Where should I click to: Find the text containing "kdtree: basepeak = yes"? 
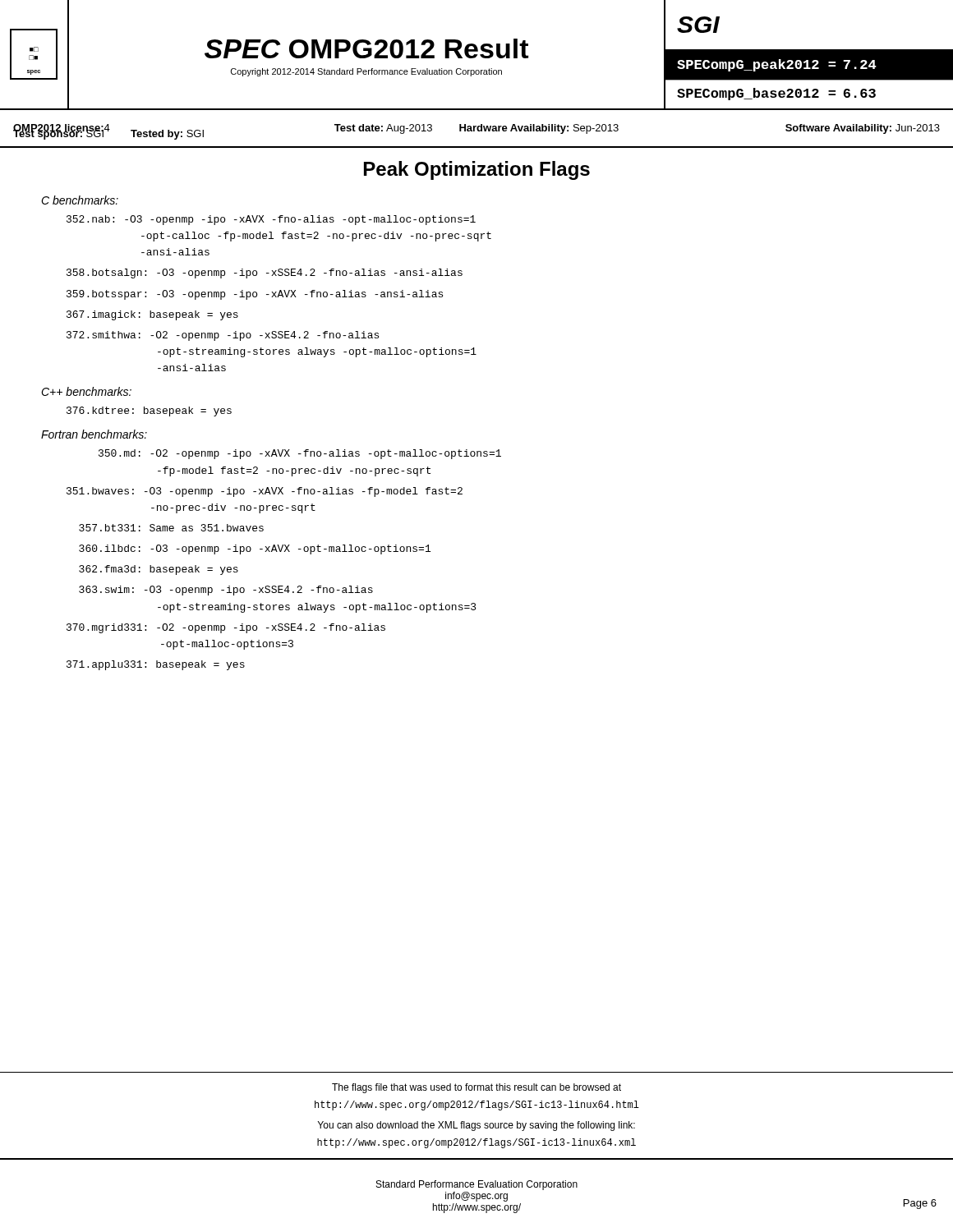[149, 411]
